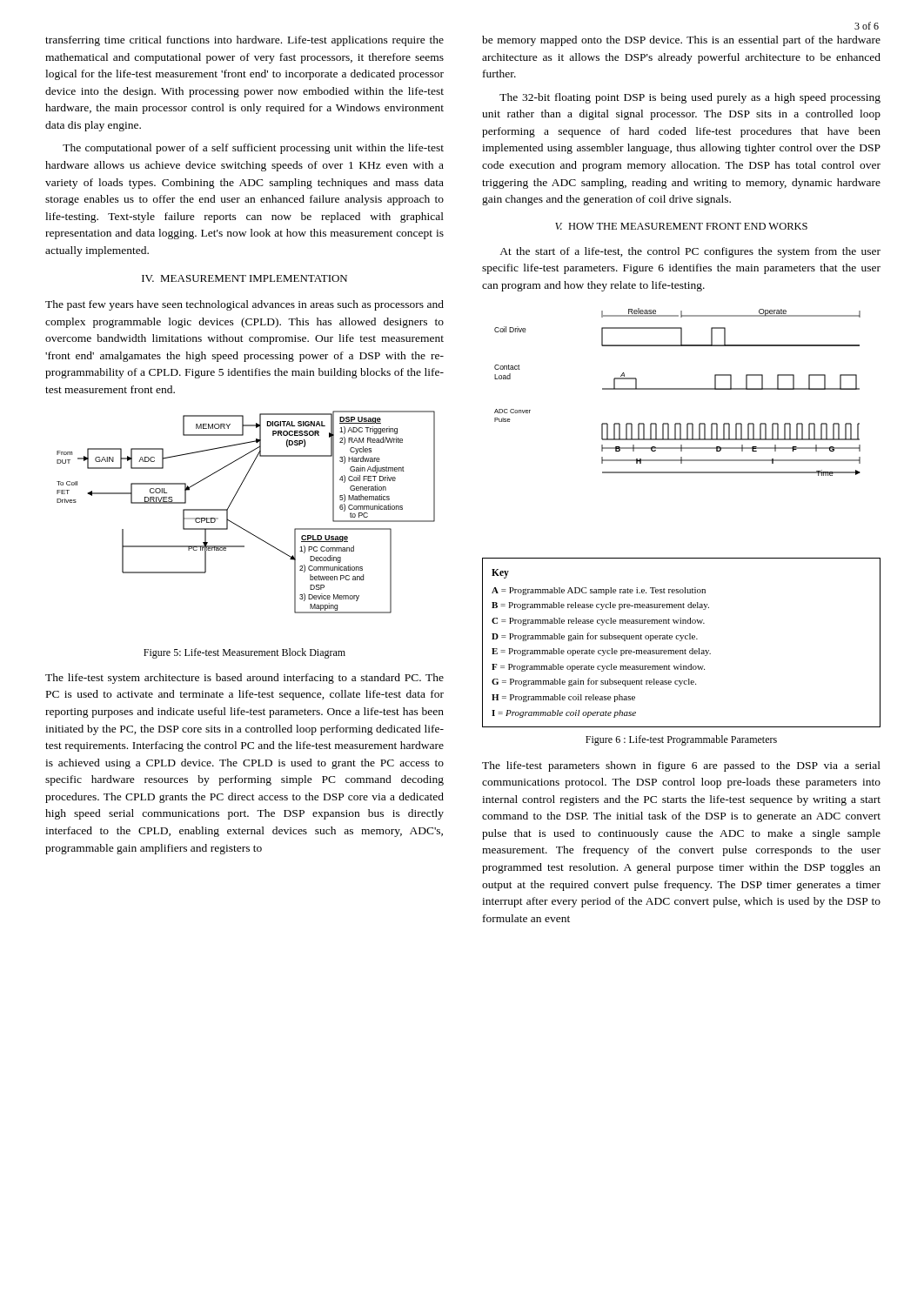Locate the block starting "V. HOW THE"
This screenshot has width=924, height=1305.
[x=681, y=226]
